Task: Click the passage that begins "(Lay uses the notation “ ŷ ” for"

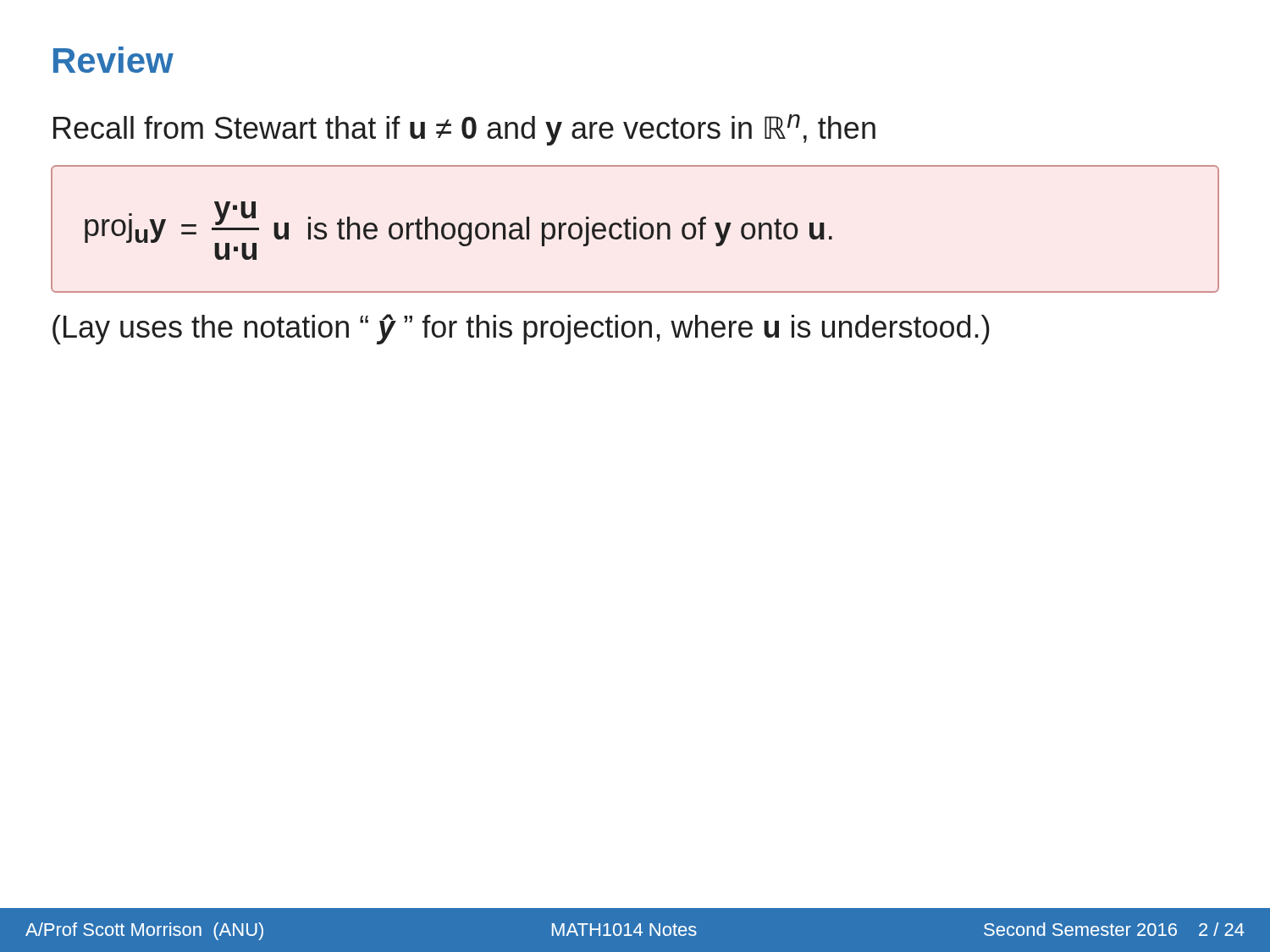Action: (x=521, y=327)
